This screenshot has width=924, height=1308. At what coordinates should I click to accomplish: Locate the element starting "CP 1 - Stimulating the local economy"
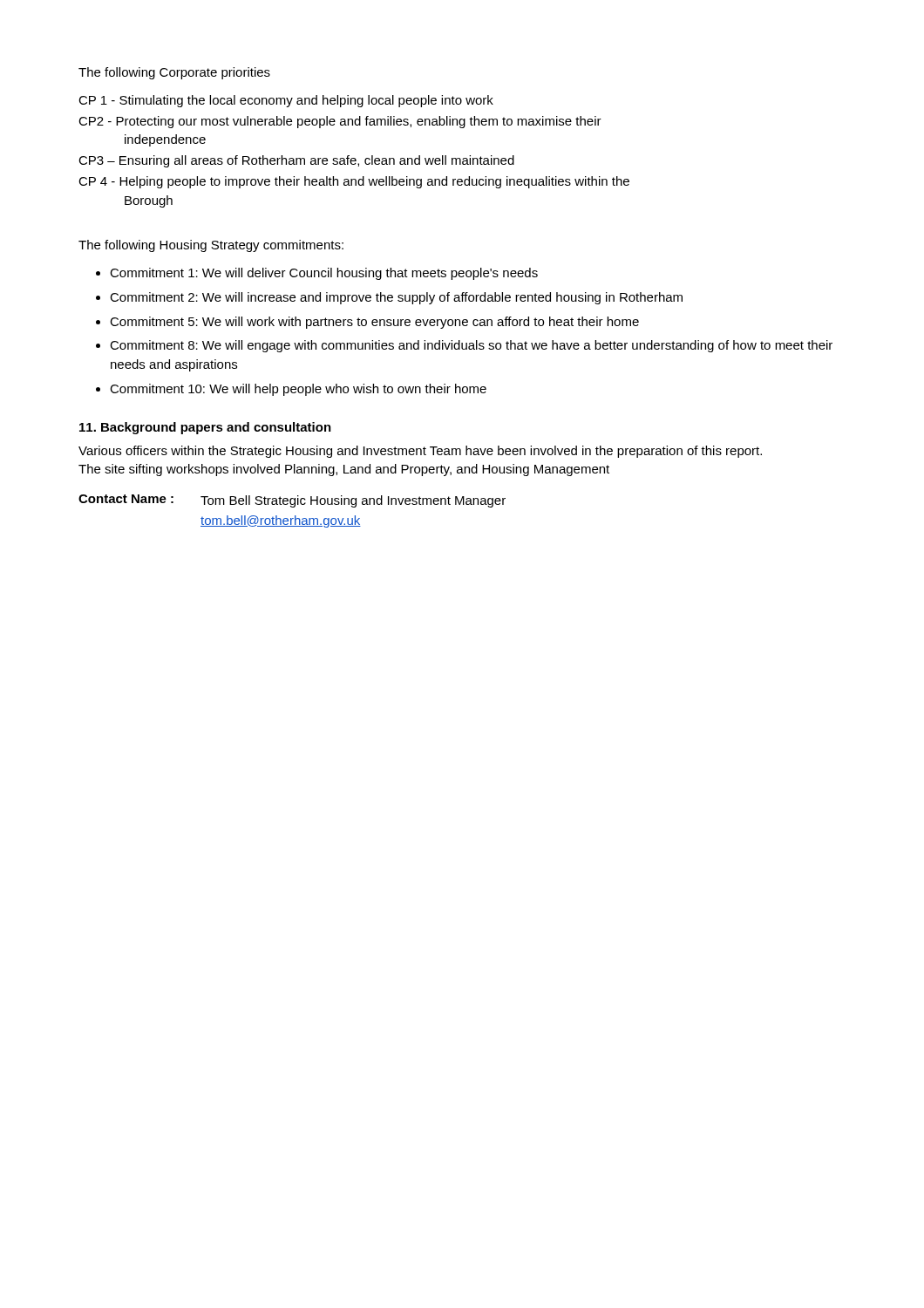286,100
